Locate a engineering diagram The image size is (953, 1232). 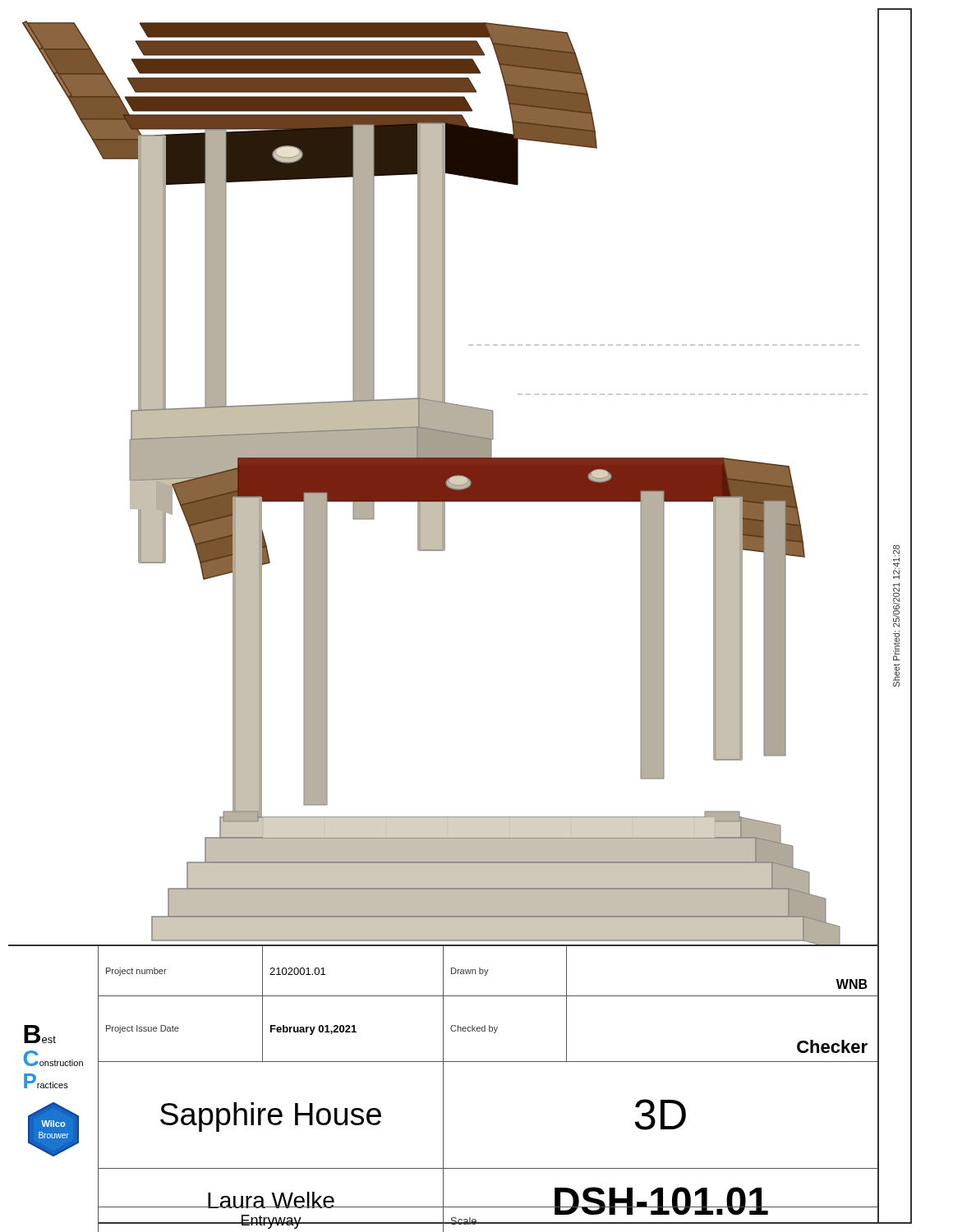(443, 477)
